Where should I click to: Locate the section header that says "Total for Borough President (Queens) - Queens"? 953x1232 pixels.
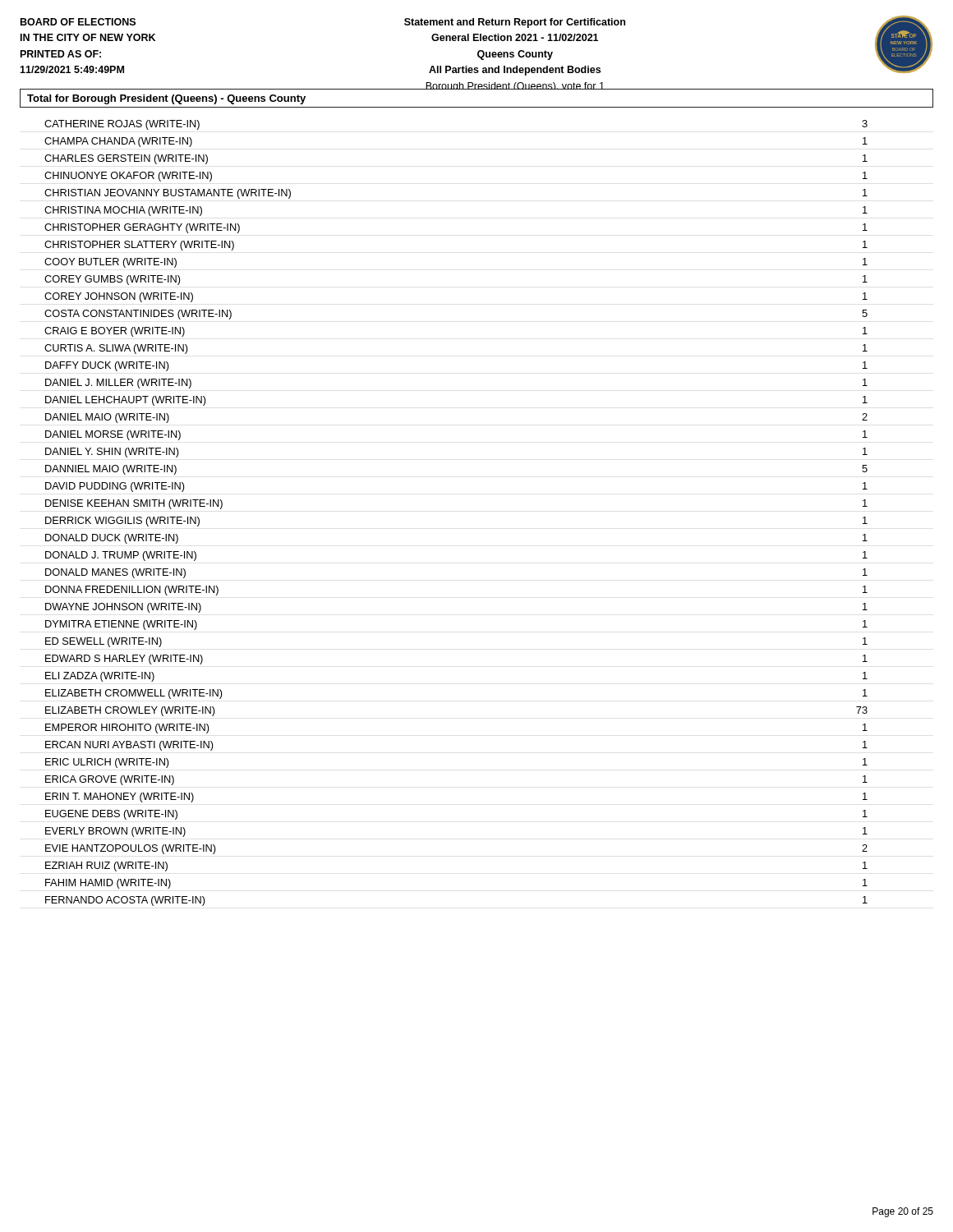coord(166,98)
